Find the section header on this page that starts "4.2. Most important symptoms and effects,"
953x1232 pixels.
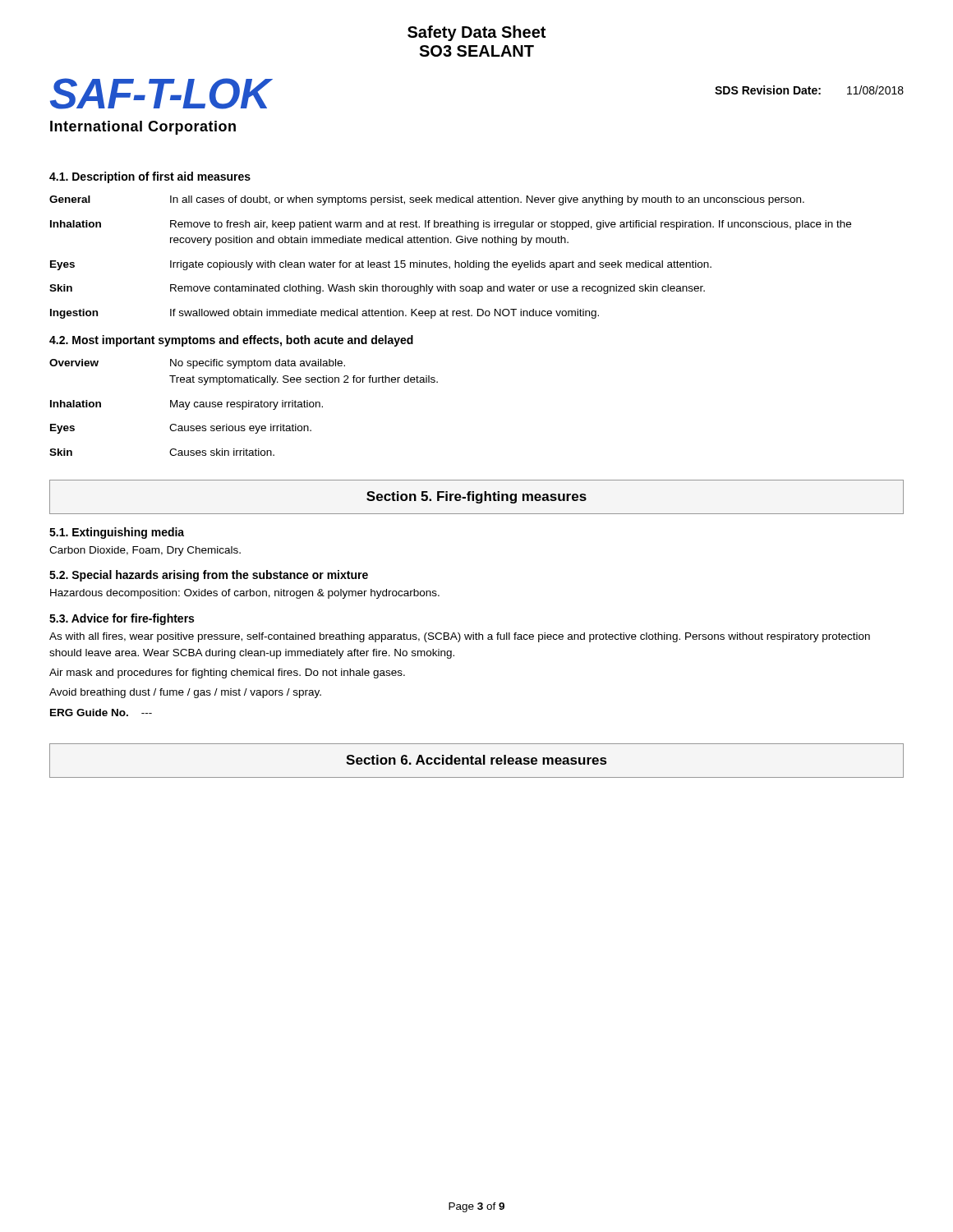pos(231,340)
